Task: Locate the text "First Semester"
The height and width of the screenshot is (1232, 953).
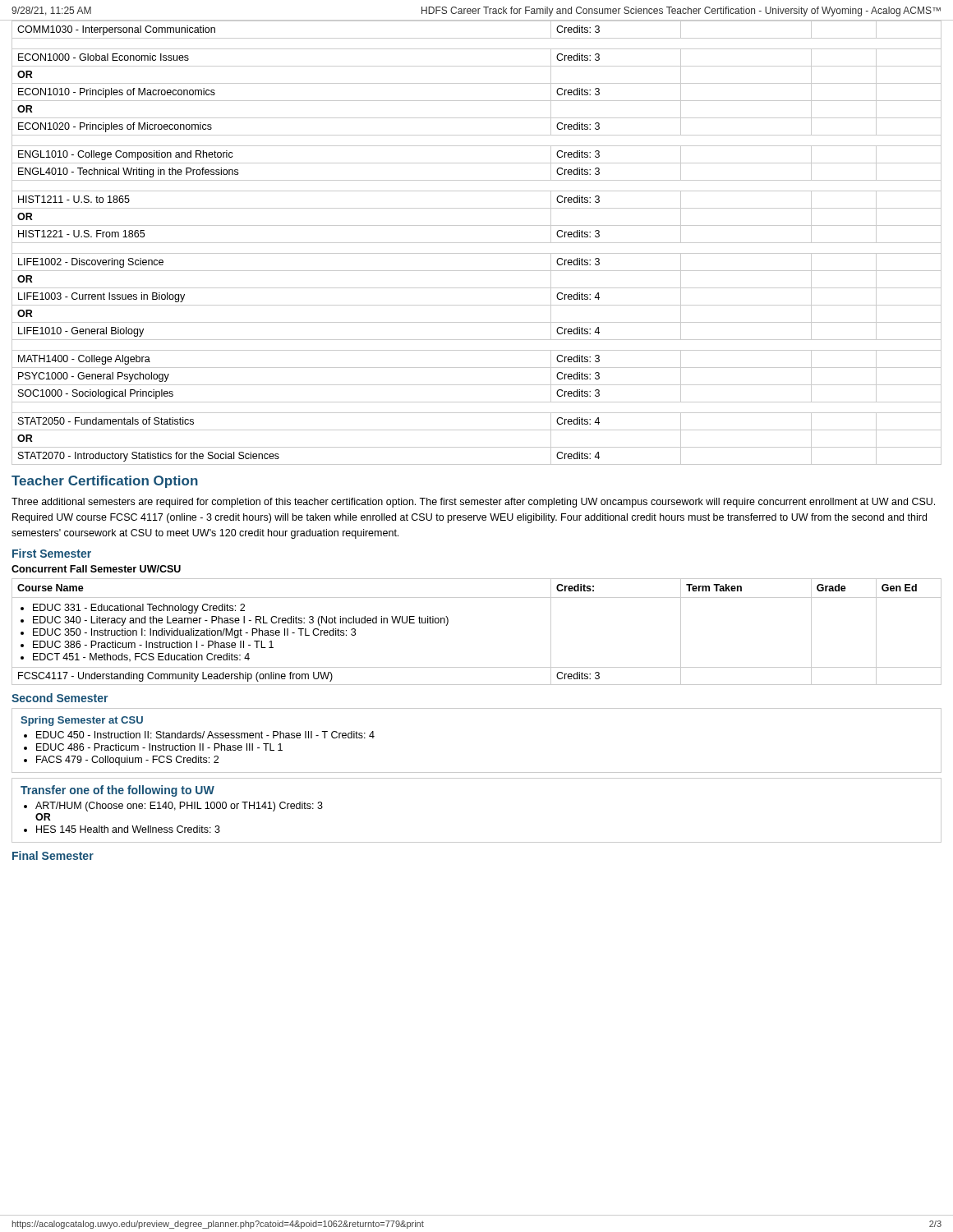Action: [x=51, y=554]
